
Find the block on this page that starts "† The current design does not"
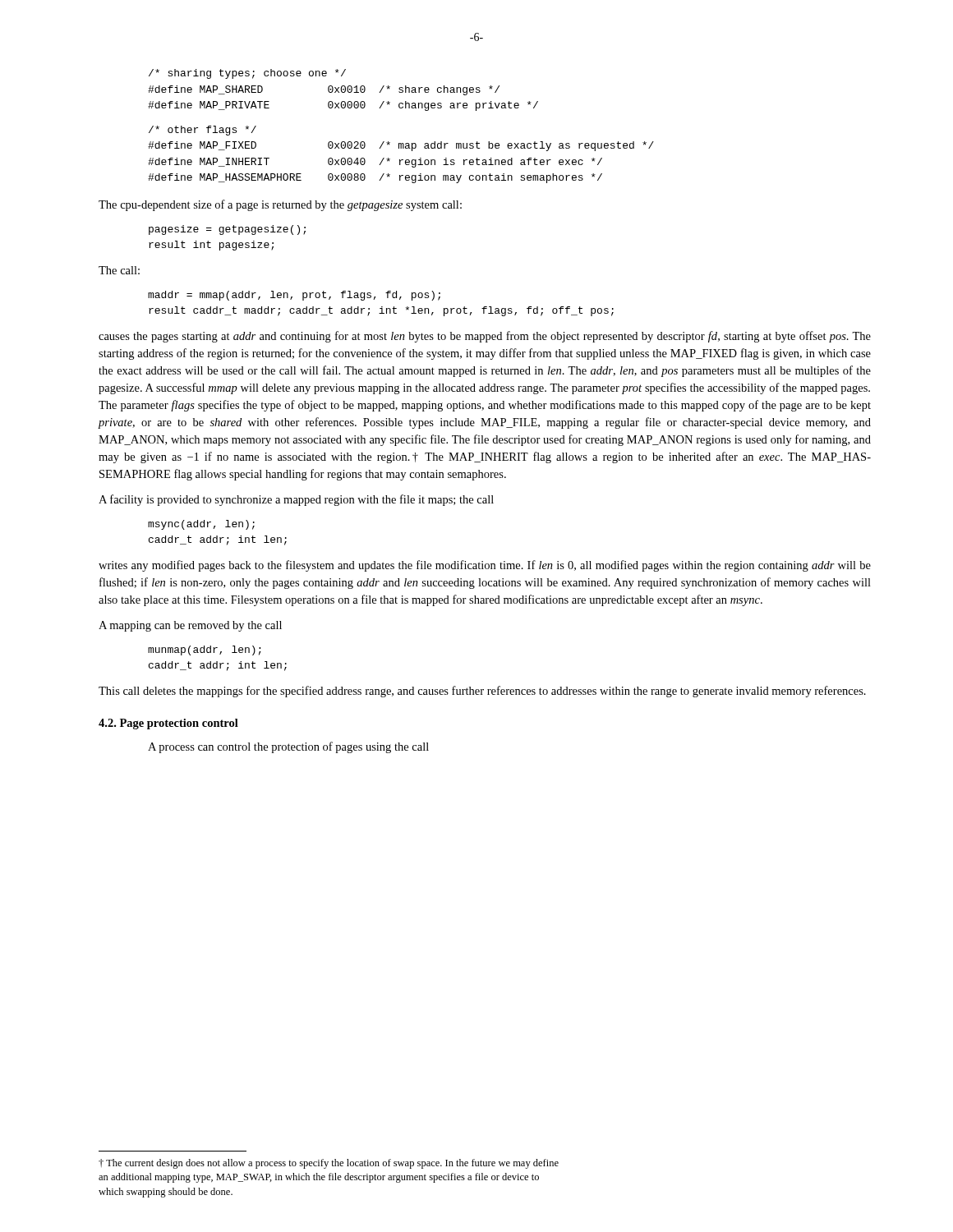329,1177
